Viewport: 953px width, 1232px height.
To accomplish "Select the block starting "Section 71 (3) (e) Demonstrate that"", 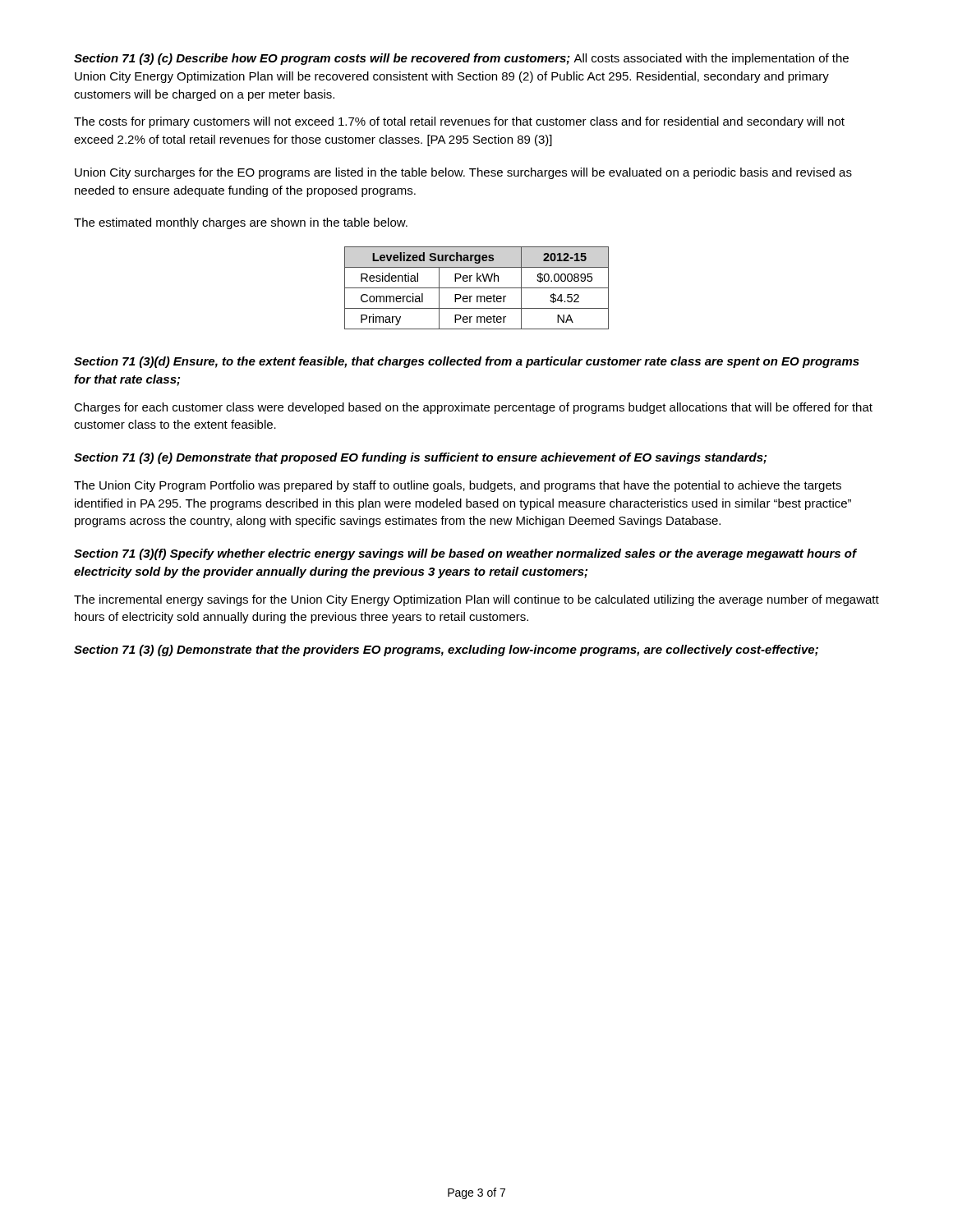I will (x=421, y=457).
